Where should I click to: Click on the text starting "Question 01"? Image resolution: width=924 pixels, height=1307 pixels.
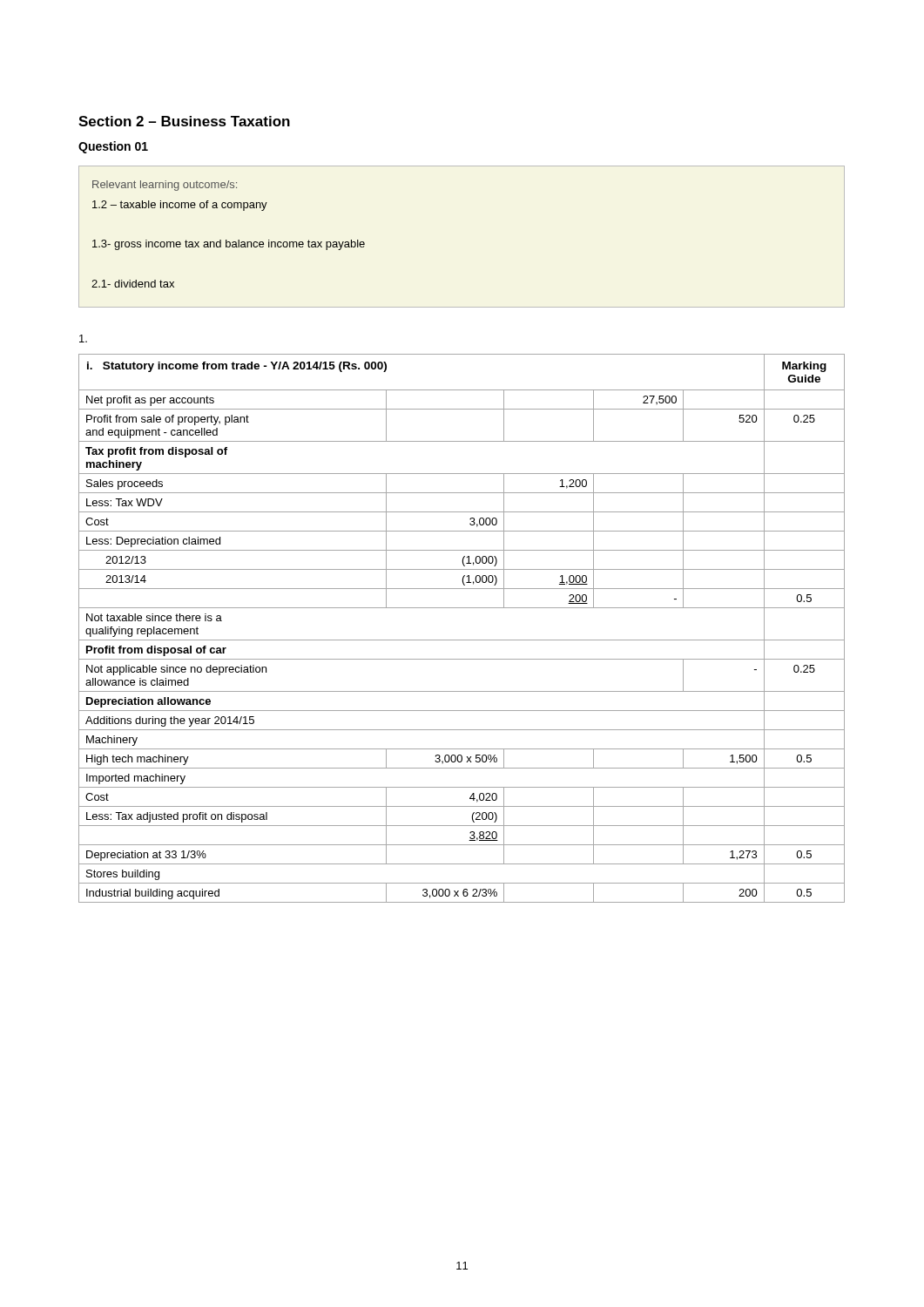[x=113, y=146]
